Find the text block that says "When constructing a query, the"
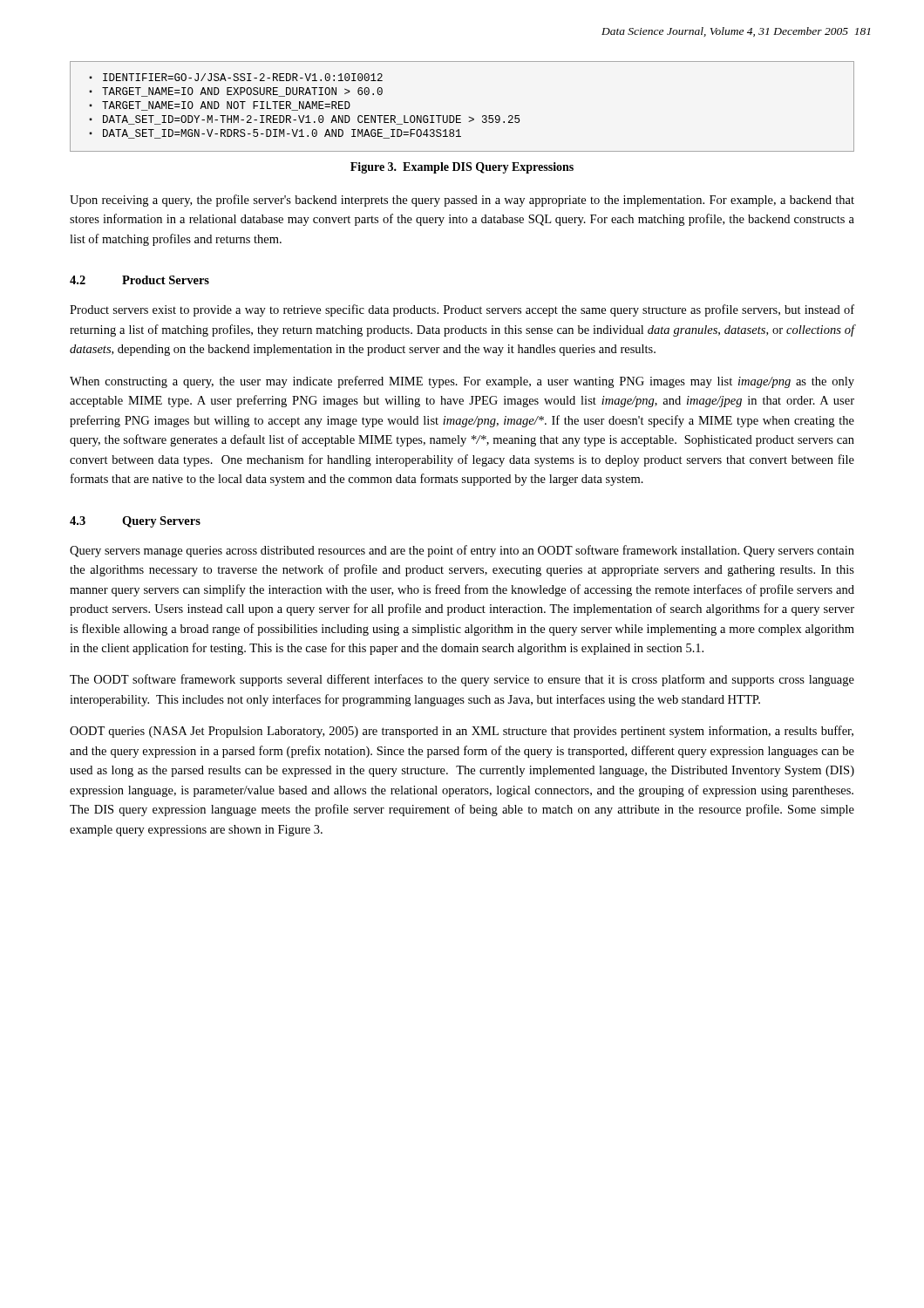This screenshot has width=924, height=1308. (462, 430)
